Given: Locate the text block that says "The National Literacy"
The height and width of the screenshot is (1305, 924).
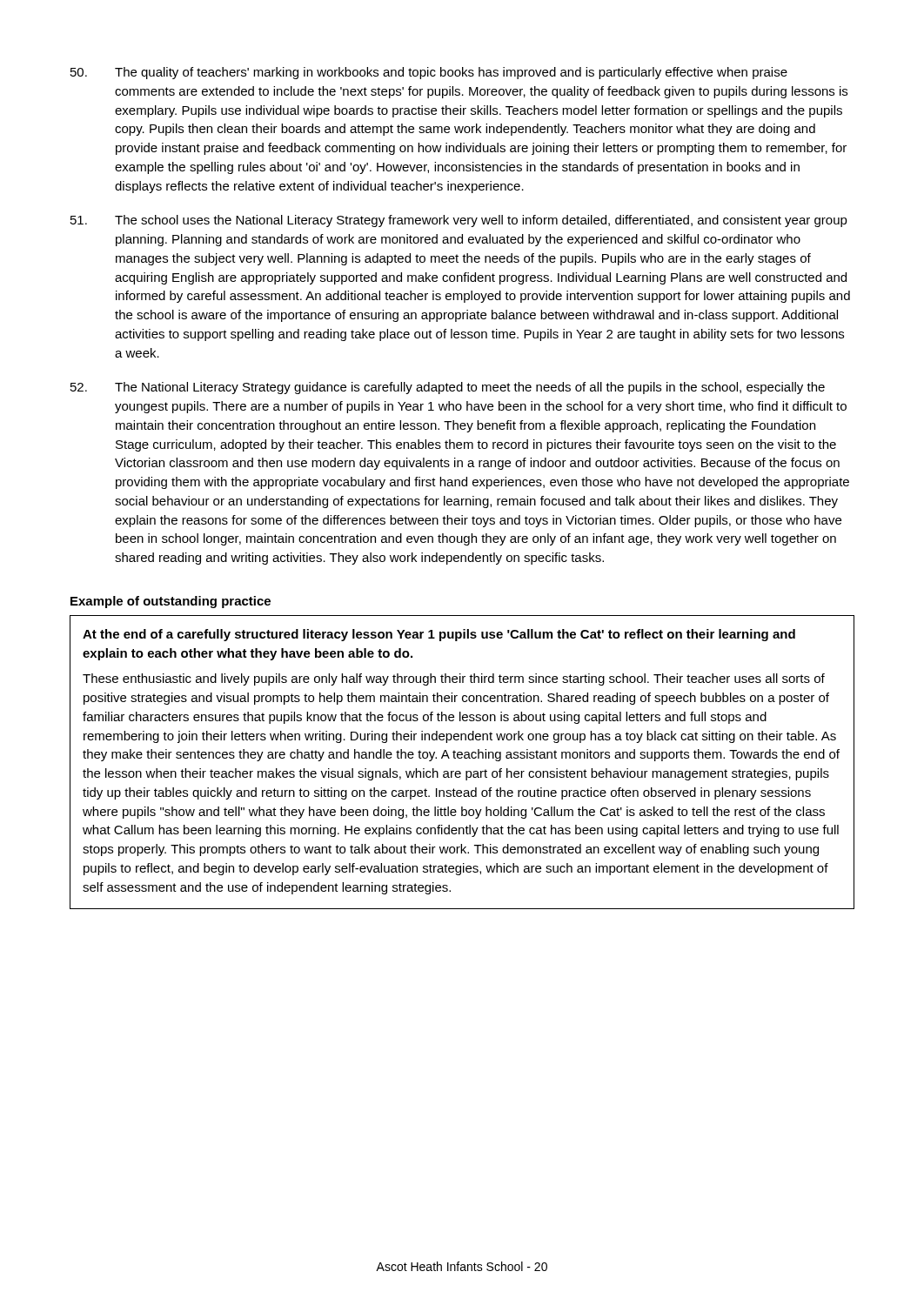Looking at the screenshot, I should 460,472.
